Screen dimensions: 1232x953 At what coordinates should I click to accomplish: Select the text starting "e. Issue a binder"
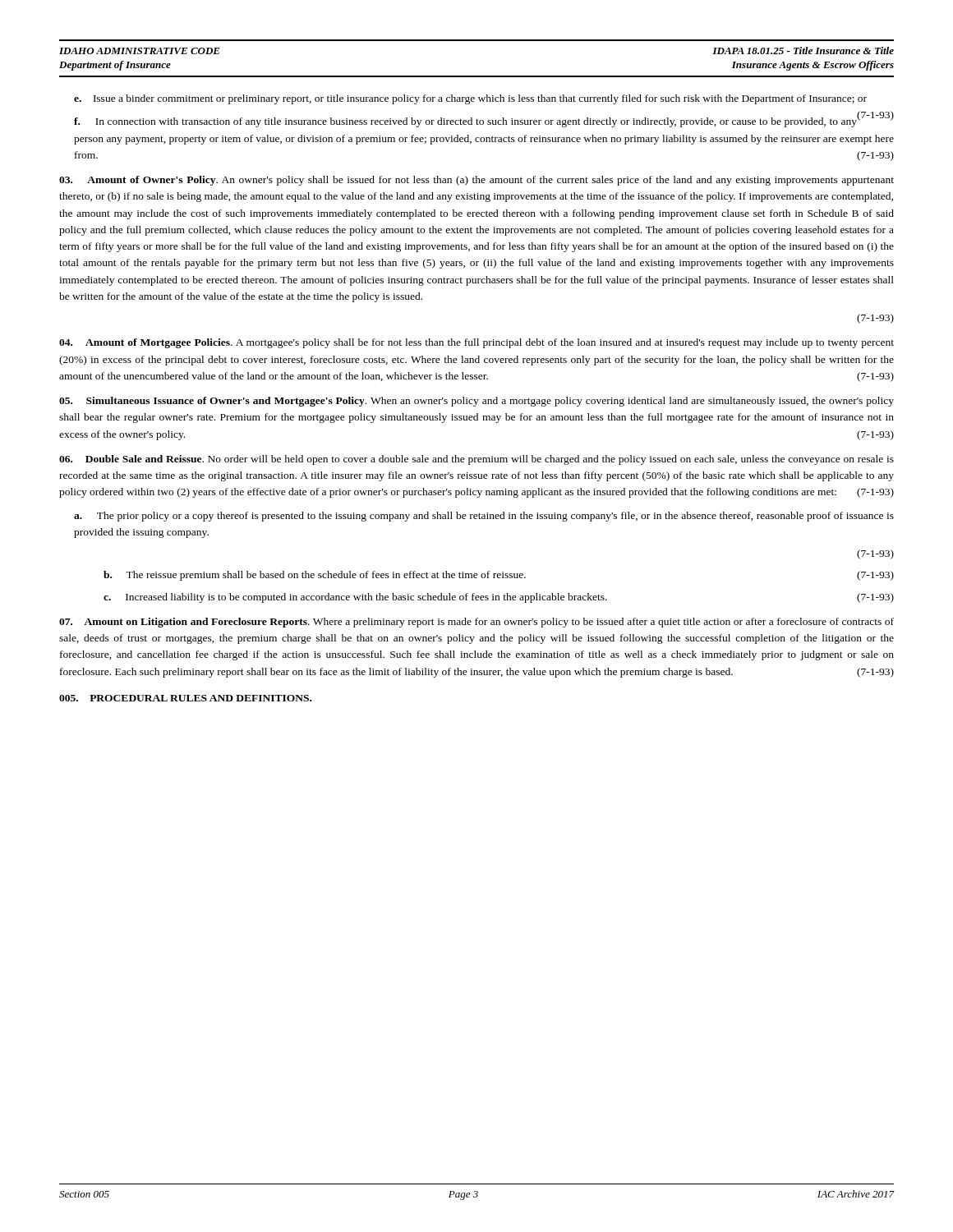(476, 99)
